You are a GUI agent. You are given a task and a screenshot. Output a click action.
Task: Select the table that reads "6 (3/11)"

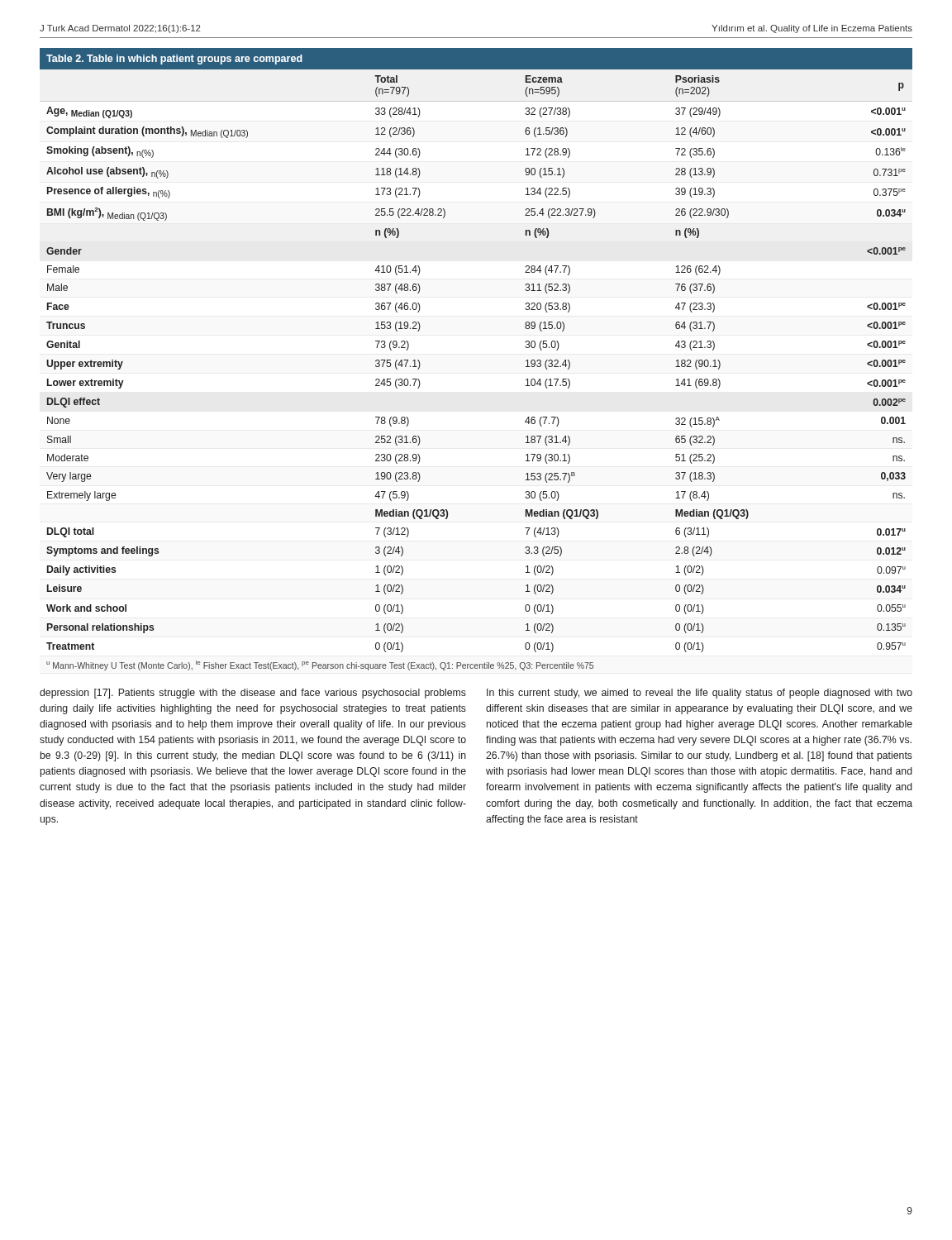pos(476,361)
